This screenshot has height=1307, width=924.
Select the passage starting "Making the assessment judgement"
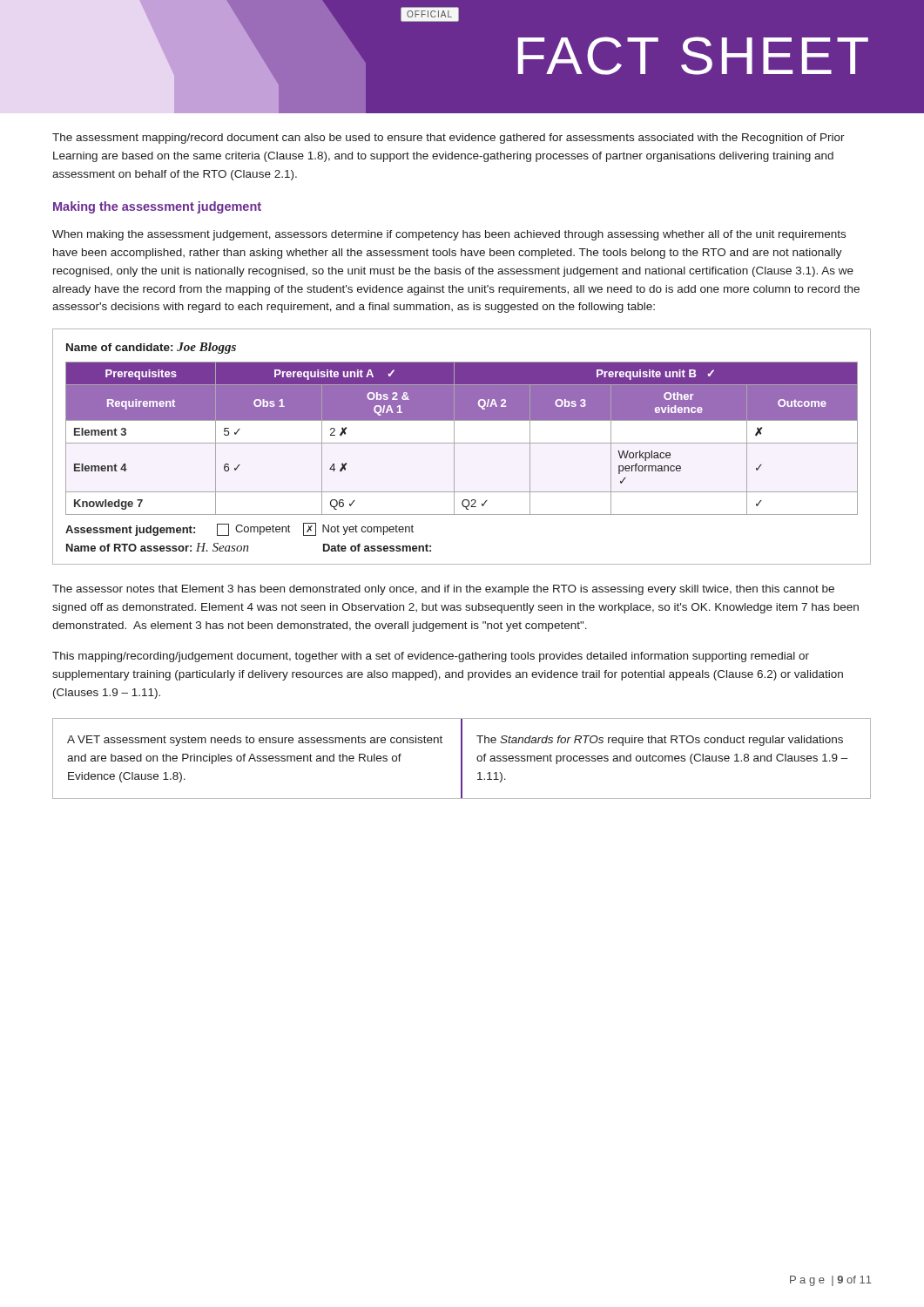(157, 206)
